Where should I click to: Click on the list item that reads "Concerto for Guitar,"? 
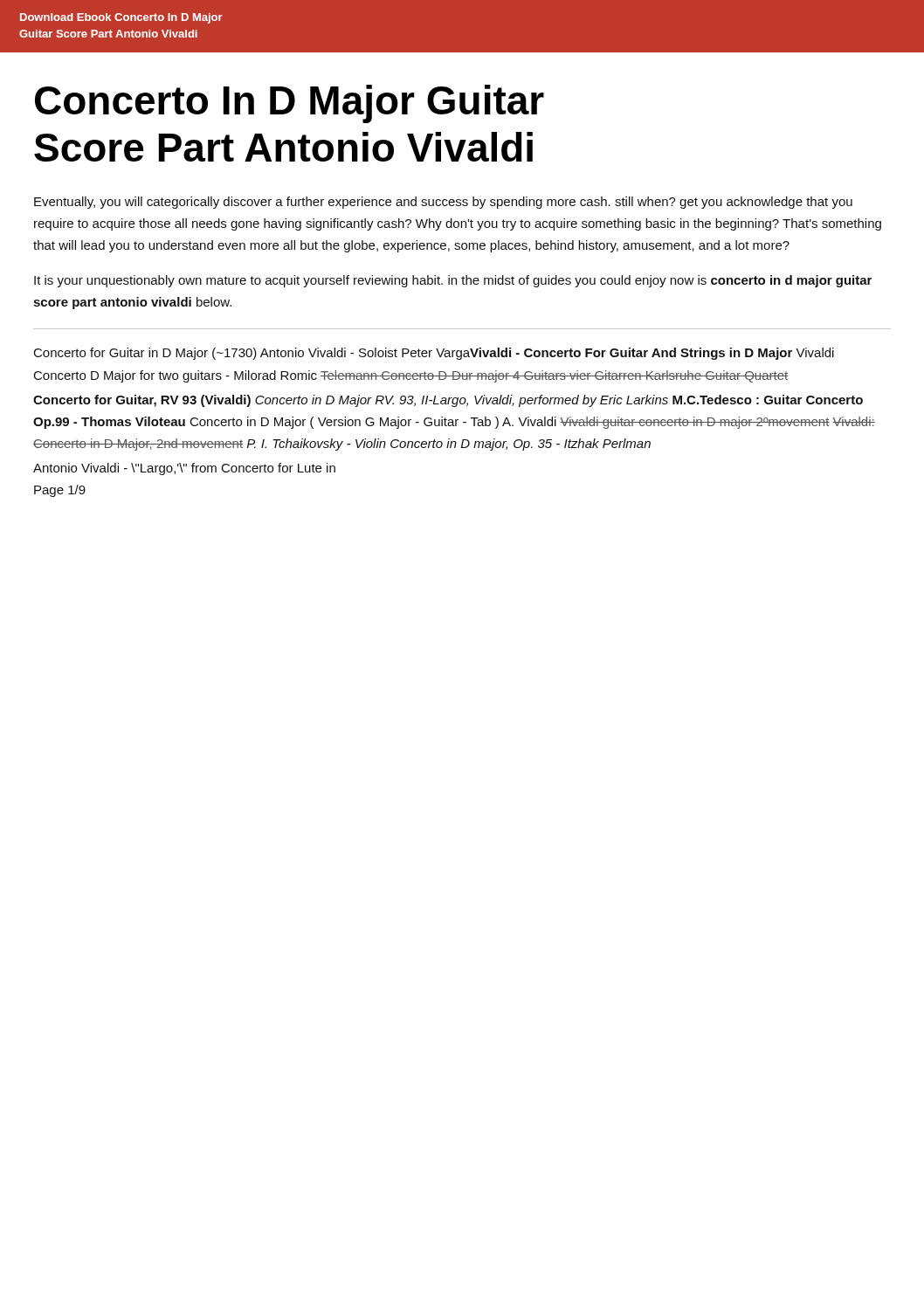pyautogui.click(x=454, y=421)
